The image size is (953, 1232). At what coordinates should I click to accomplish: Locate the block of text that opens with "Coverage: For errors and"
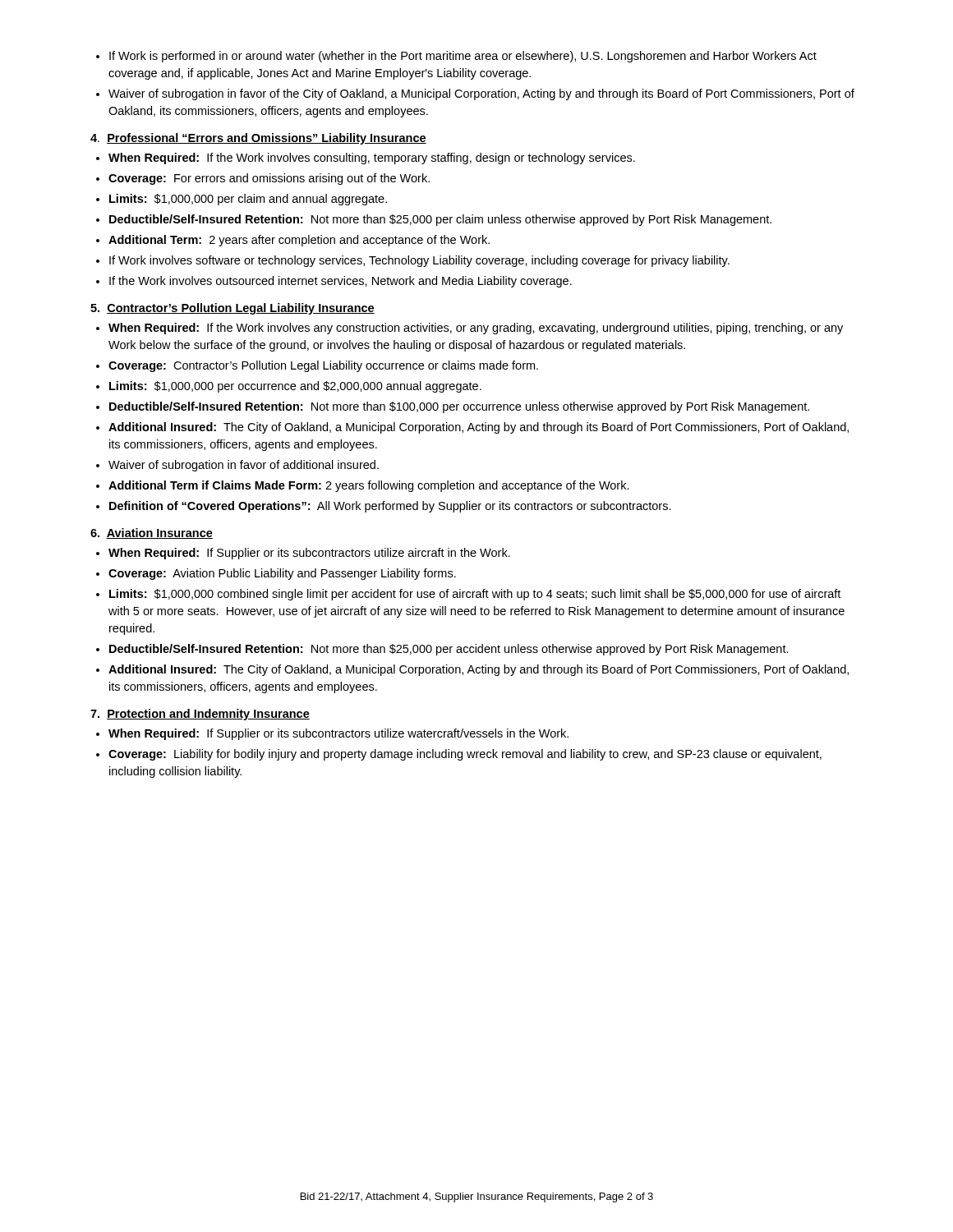pos(269,179)
